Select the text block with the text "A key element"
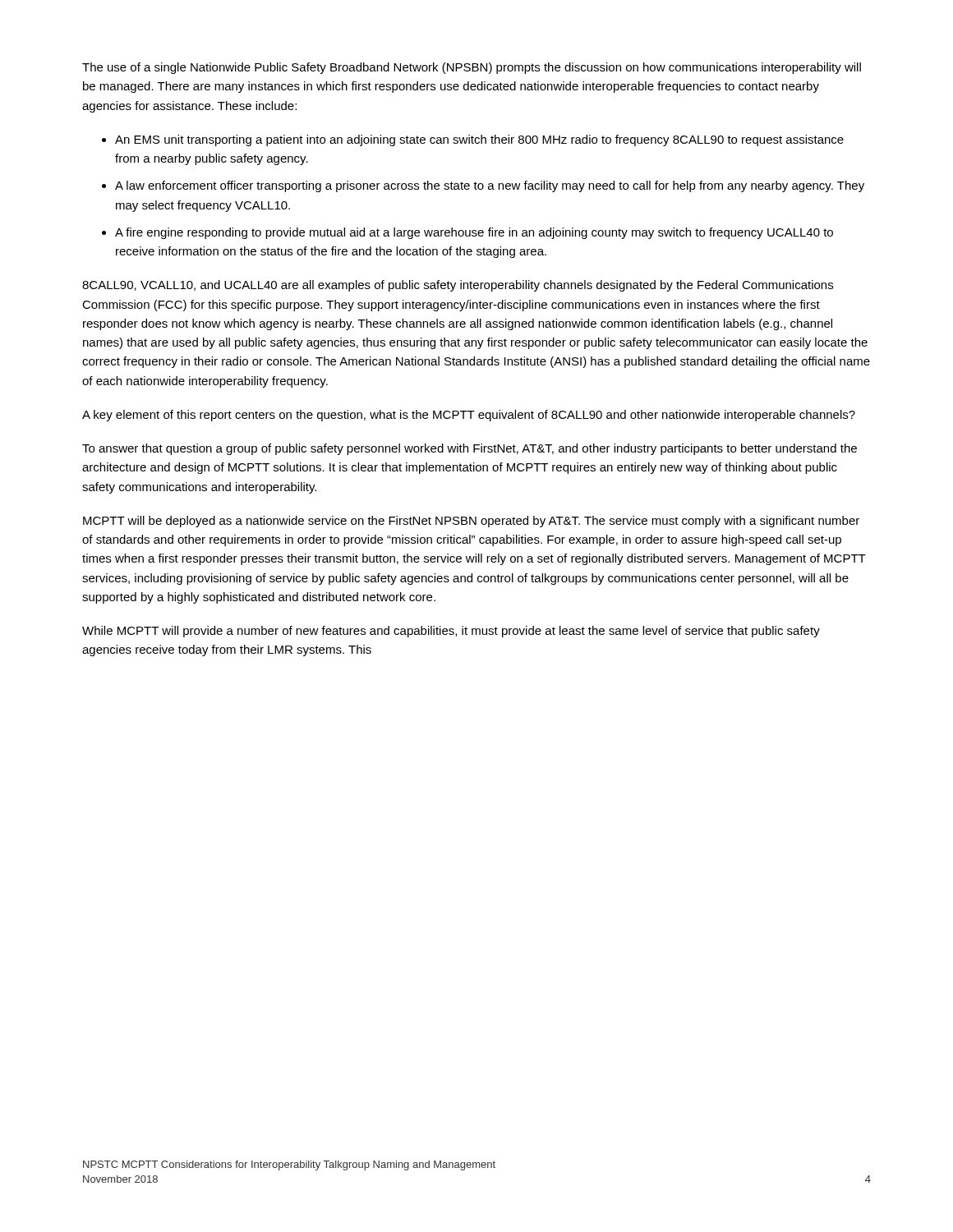 point(469,414)
